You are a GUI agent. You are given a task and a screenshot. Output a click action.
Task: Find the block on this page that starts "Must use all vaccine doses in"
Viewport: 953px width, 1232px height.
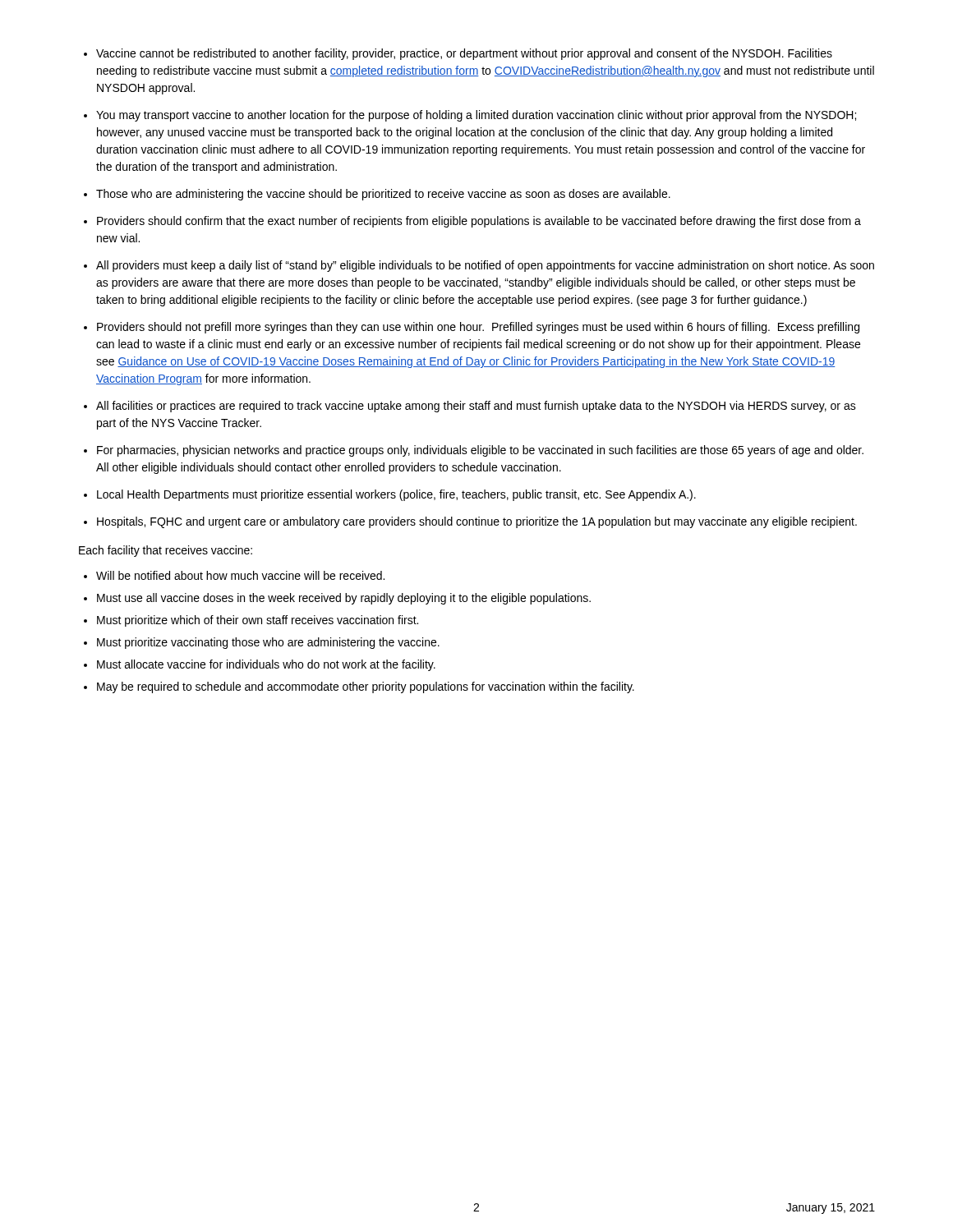(486, 598)
